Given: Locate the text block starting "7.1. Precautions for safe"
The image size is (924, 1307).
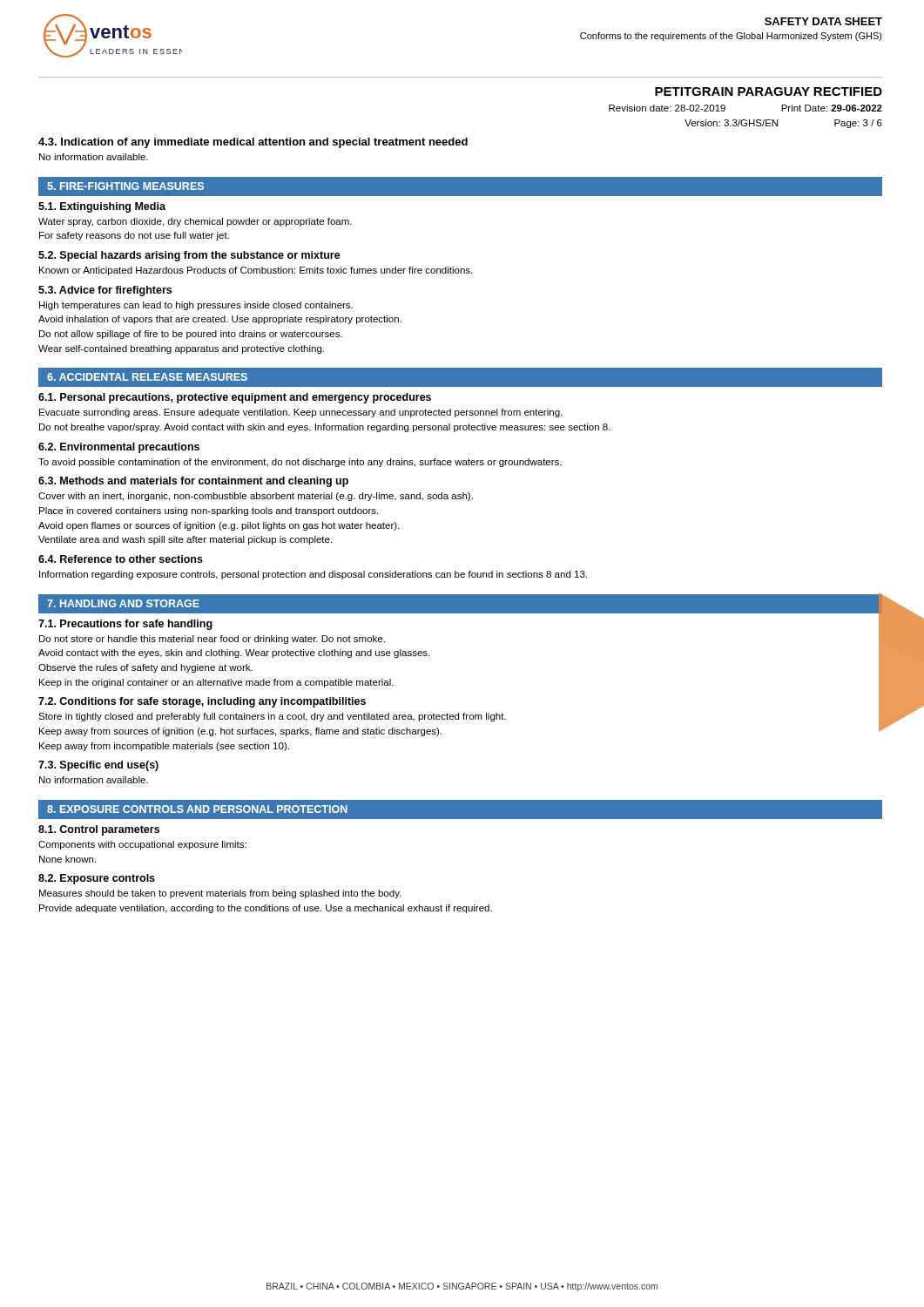Looking at the screenshot, I should coord(125,624).
